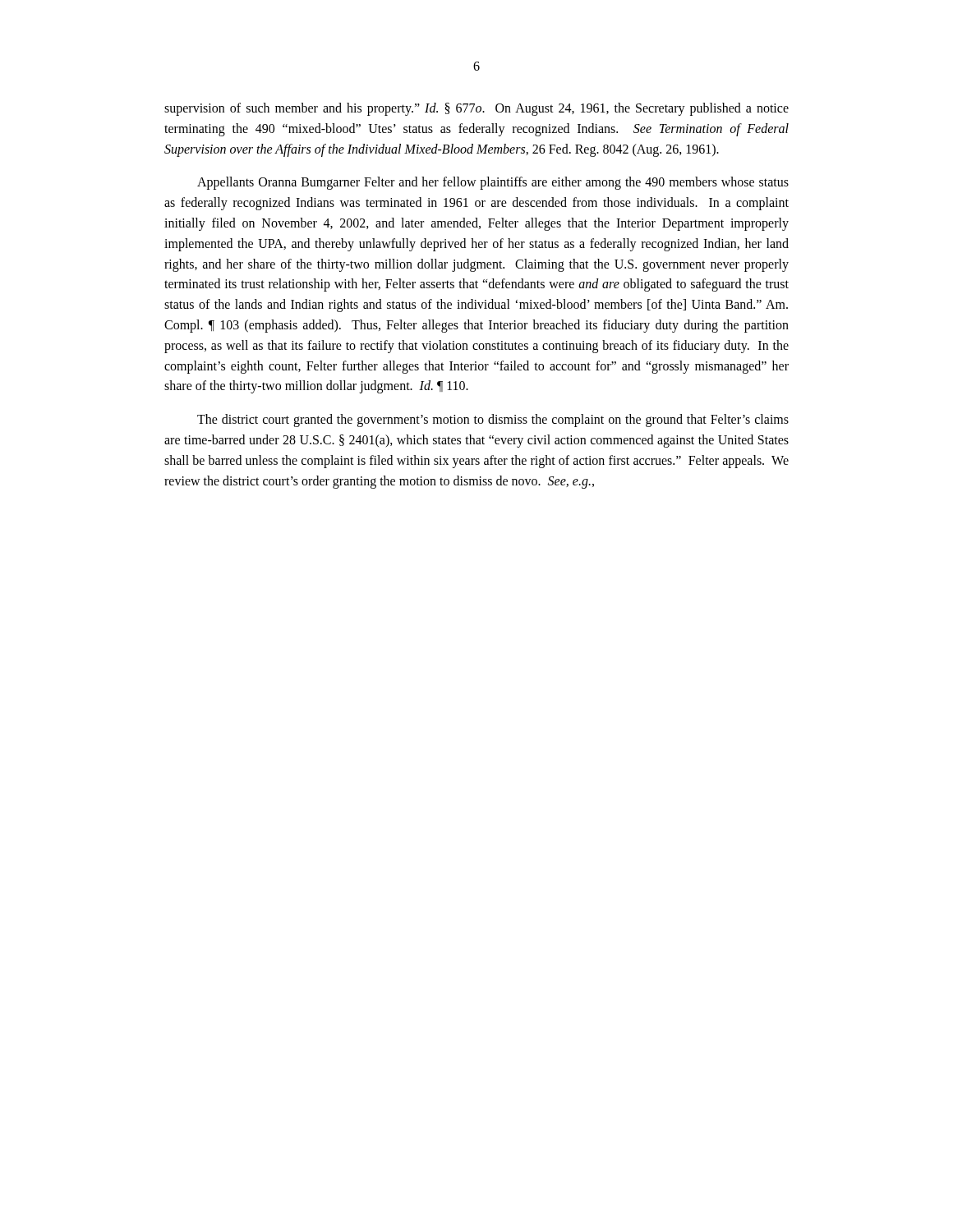The image size is (953, 1232).
Task: Point to the block beginning "supervision of such member and his"
Action: (x=476, y=129)
